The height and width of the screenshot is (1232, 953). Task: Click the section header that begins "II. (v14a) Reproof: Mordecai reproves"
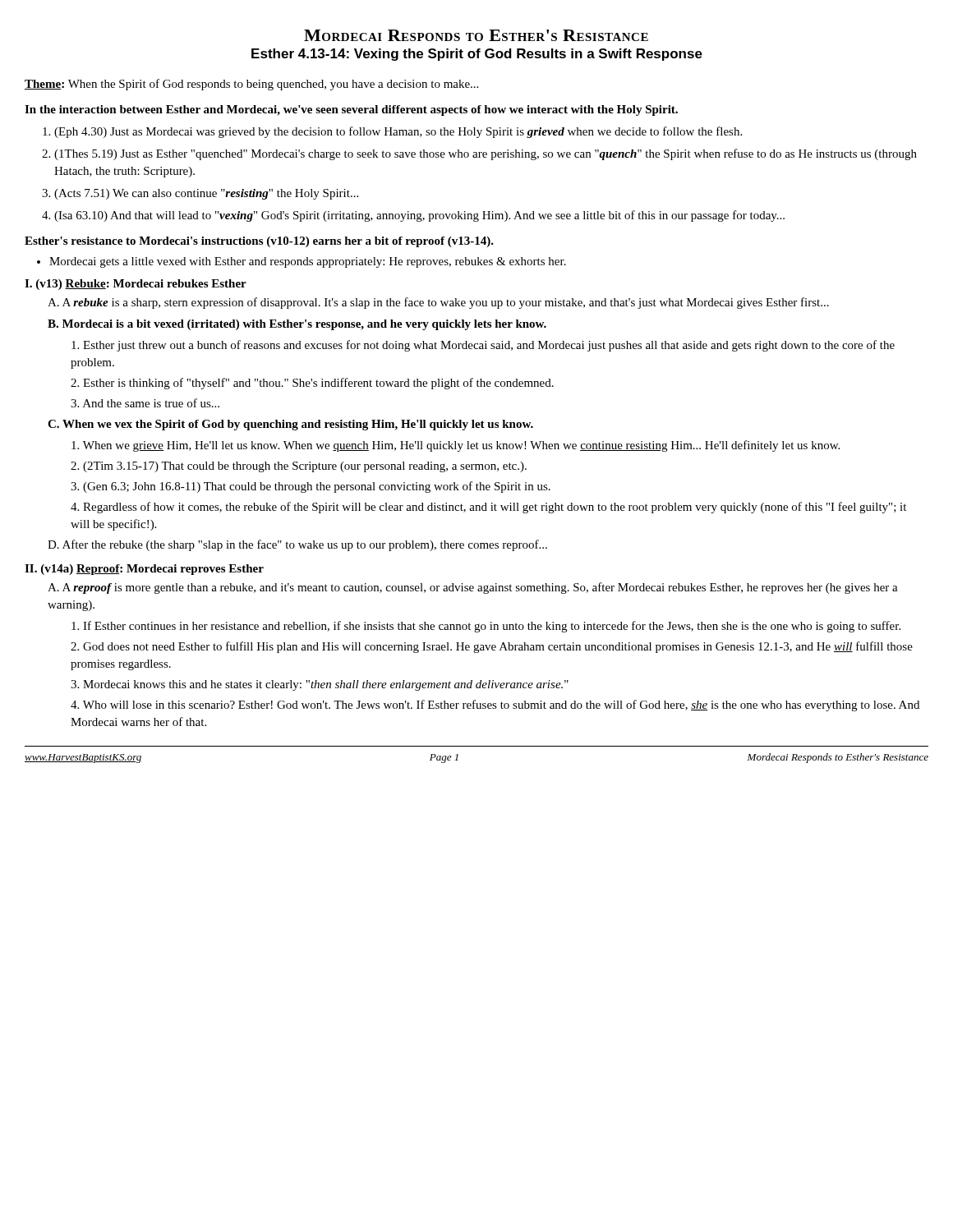[x=144, y=568]
